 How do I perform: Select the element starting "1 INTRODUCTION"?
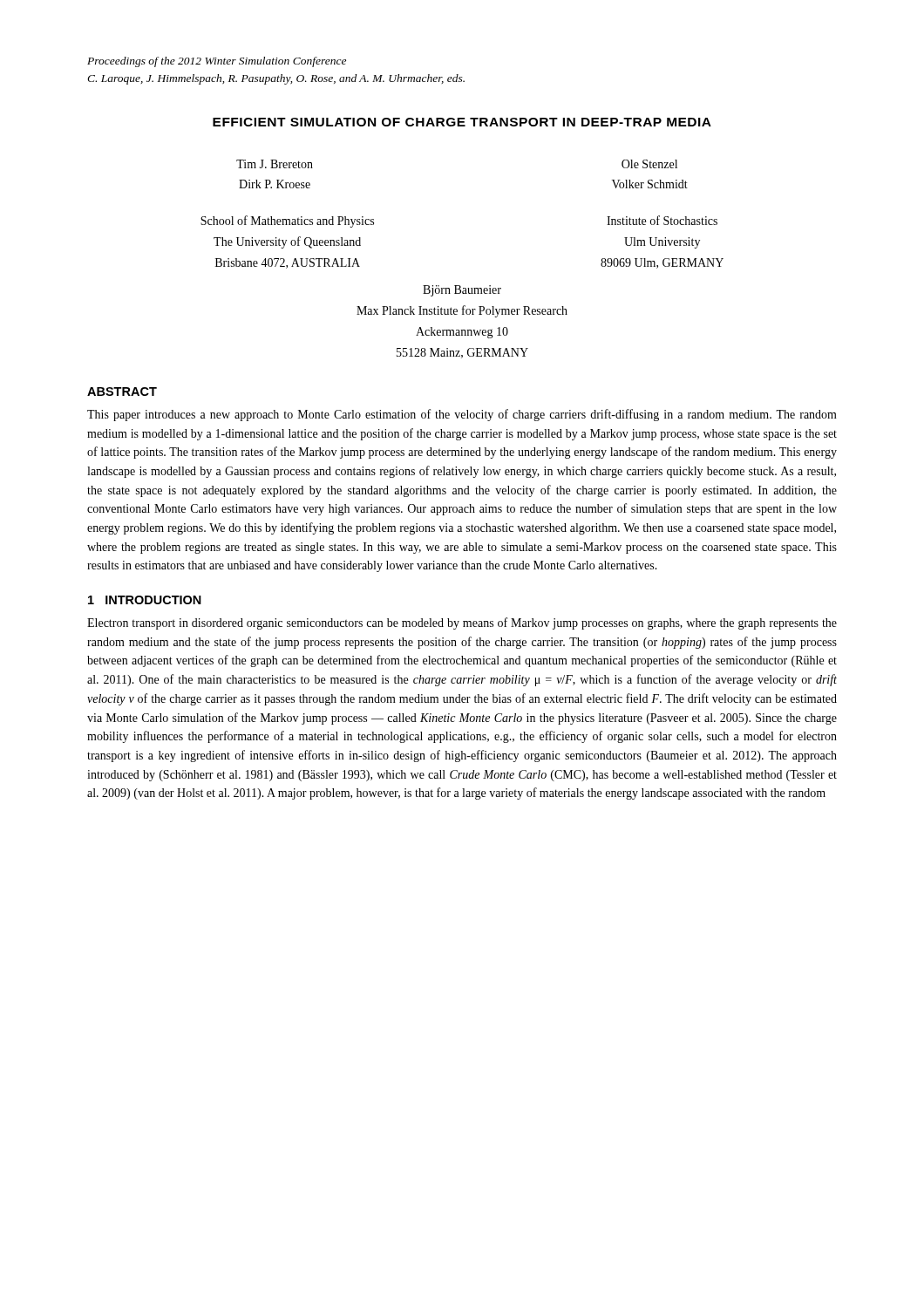pyautogui.click(x=144, y=600)
